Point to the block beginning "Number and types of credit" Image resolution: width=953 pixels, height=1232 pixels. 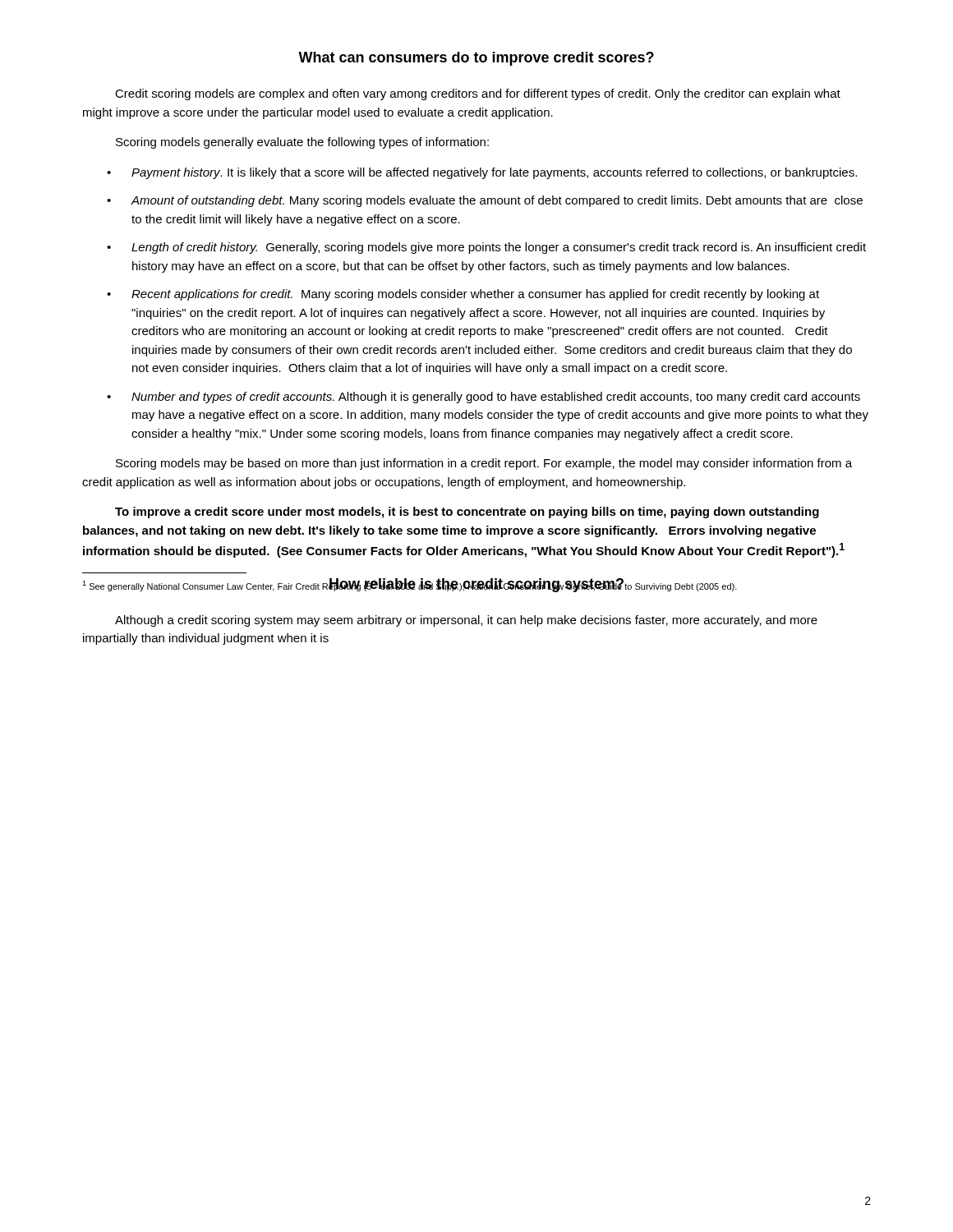point(476,415)
